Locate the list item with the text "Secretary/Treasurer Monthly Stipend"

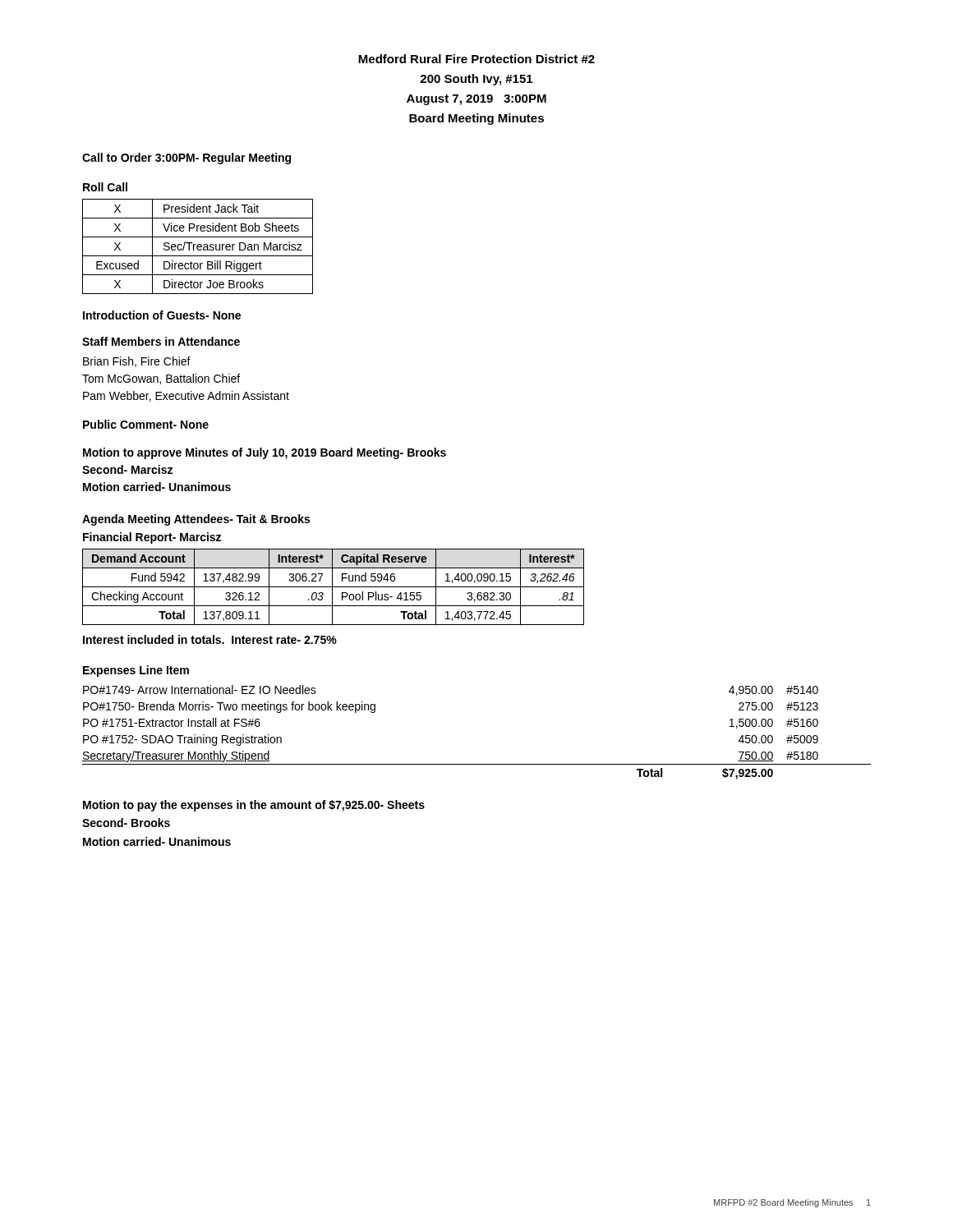pos(176,756)
